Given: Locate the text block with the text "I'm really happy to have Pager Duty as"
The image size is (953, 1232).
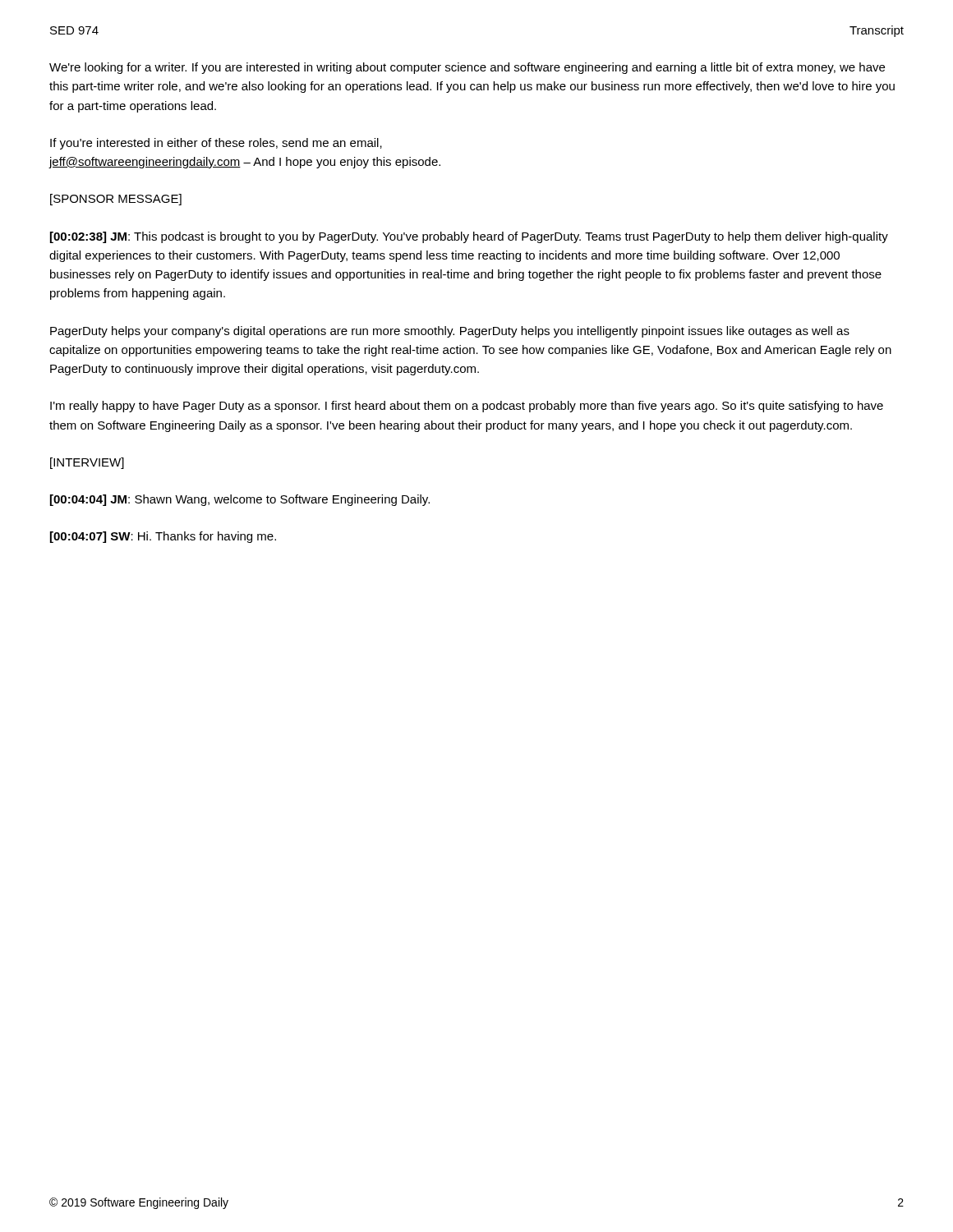Looking at the screenshot, I should pyautogui.click(x=466, y=415).
